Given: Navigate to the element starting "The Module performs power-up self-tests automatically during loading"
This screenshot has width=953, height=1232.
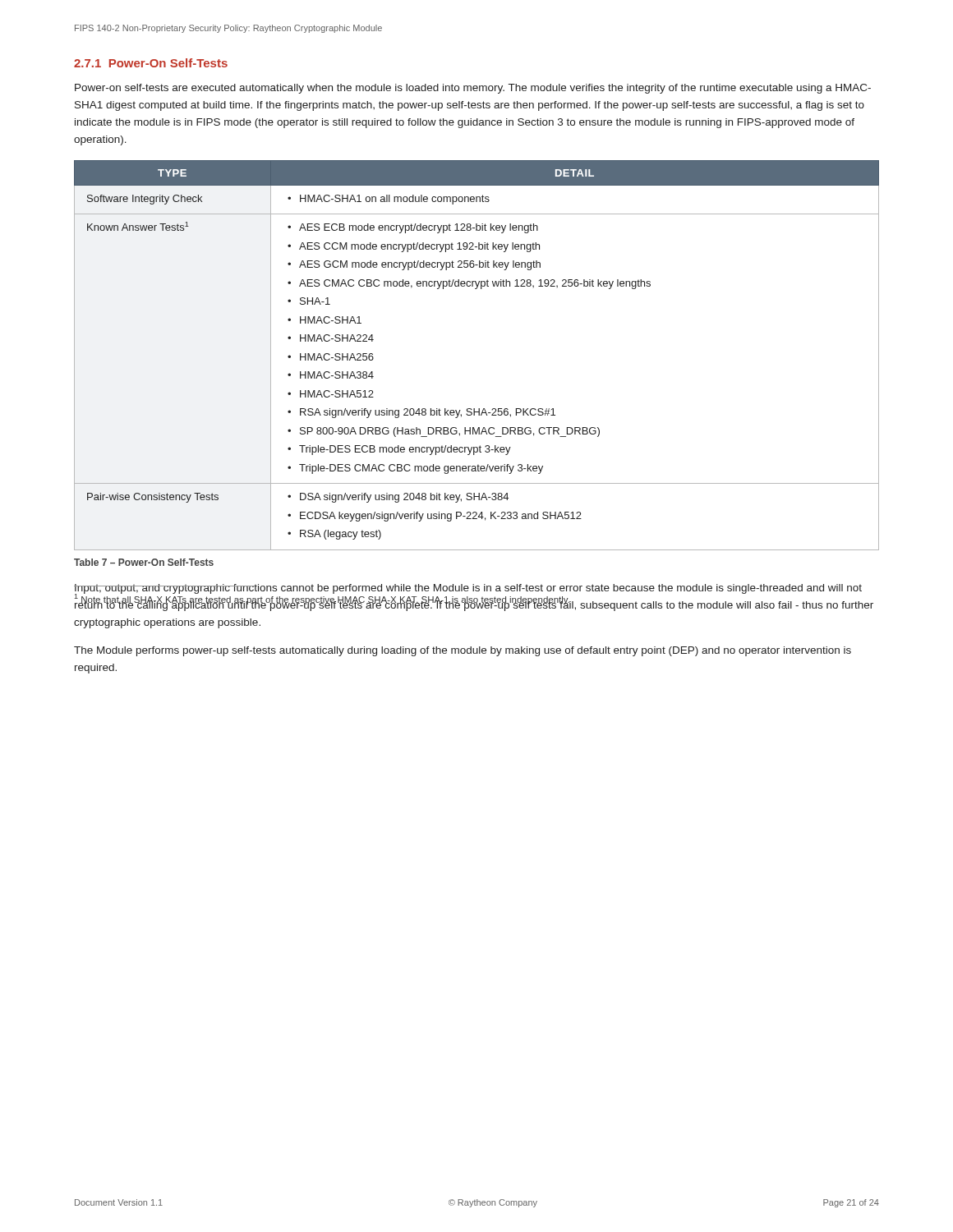Looking at the screenshot, I should [463, 659].
